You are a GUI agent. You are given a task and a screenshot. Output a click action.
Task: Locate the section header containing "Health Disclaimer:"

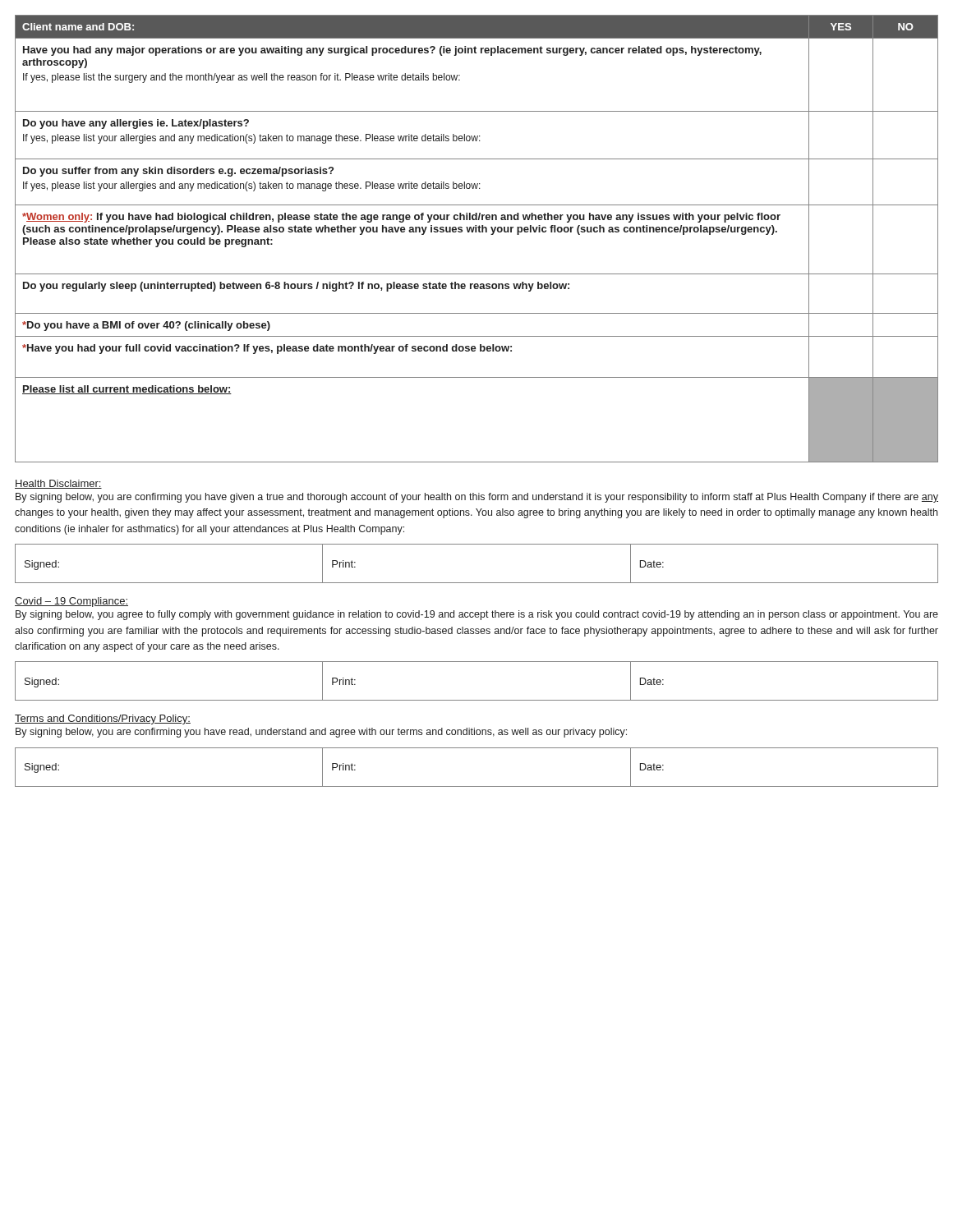pyautogui.click(x=58, y=483)
